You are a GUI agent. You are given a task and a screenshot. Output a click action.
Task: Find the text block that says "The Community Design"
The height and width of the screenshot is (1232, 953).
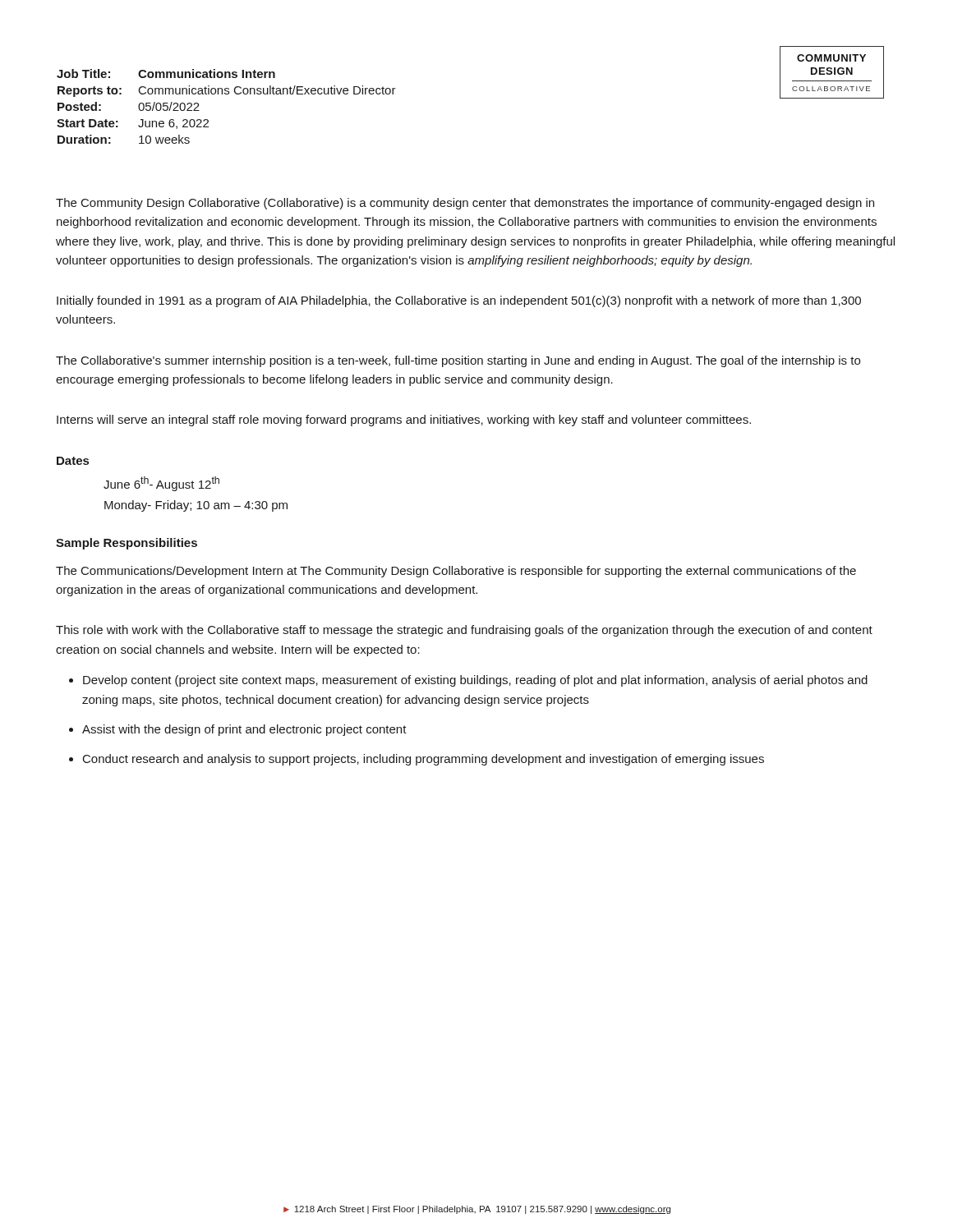tap(476, 231)
